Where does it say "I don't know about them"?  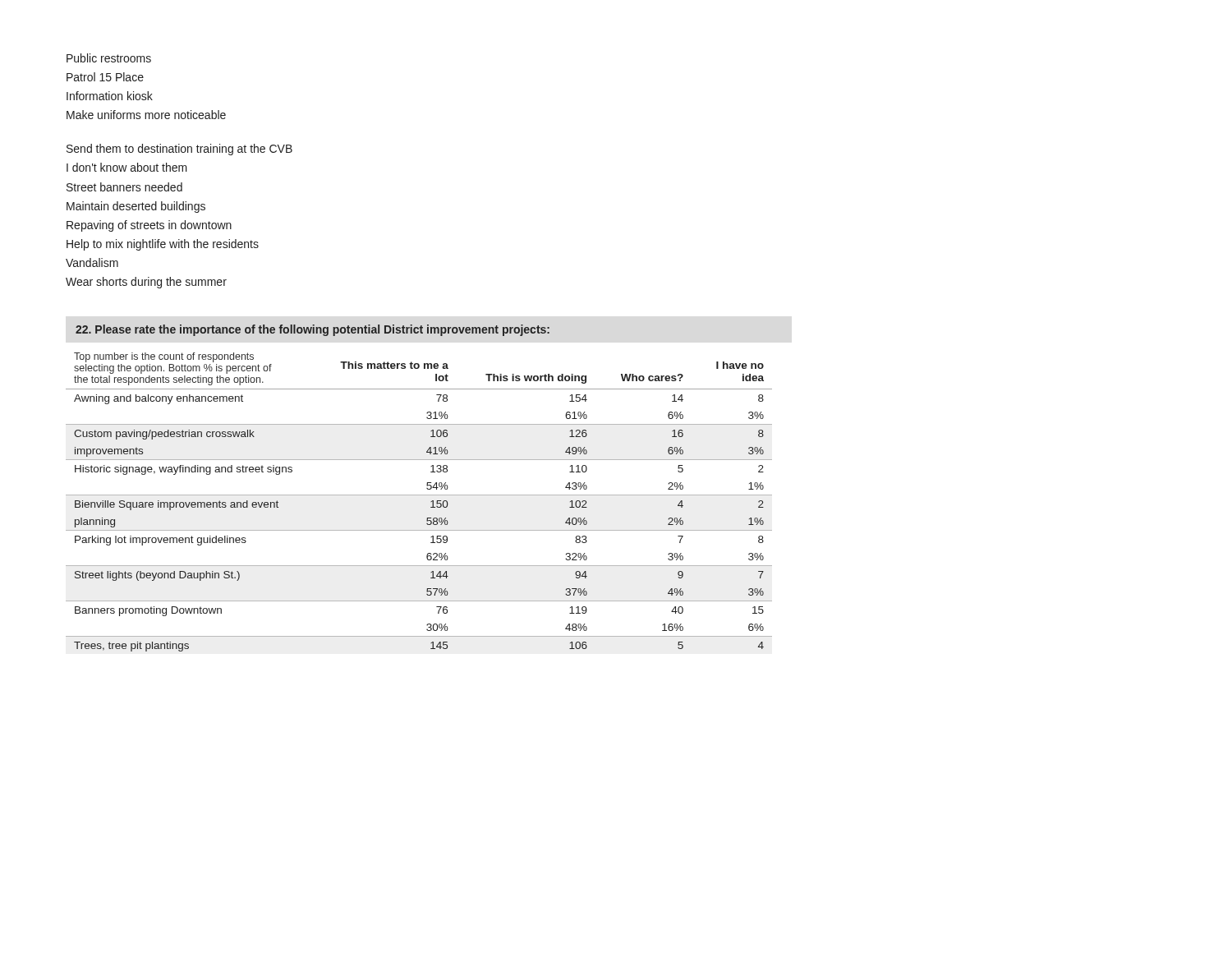[x=127, y=168]
